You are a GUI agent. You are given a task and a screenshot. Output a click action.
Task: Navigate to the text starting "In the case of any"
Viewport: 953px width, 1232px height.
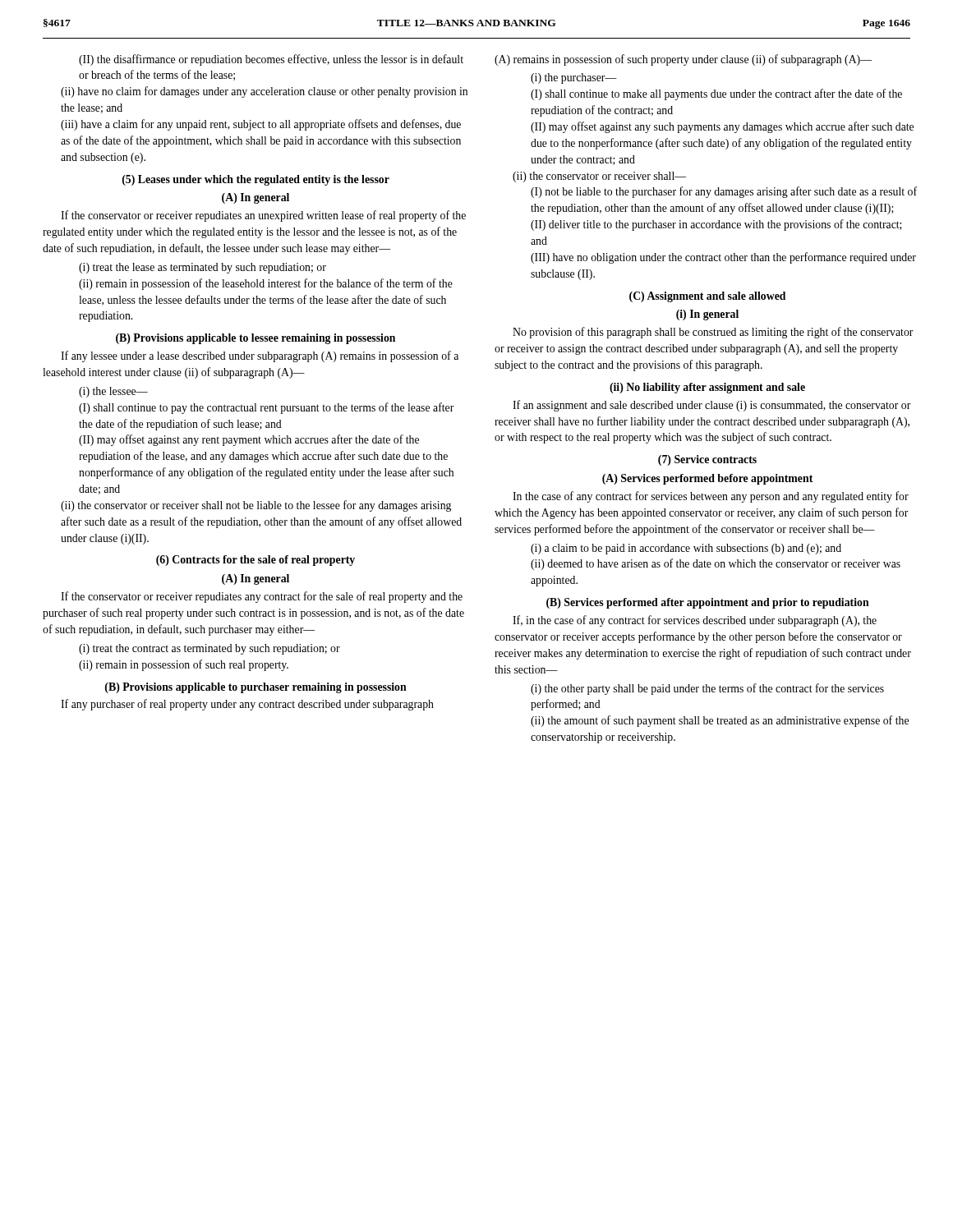click(x=707, y=513)
